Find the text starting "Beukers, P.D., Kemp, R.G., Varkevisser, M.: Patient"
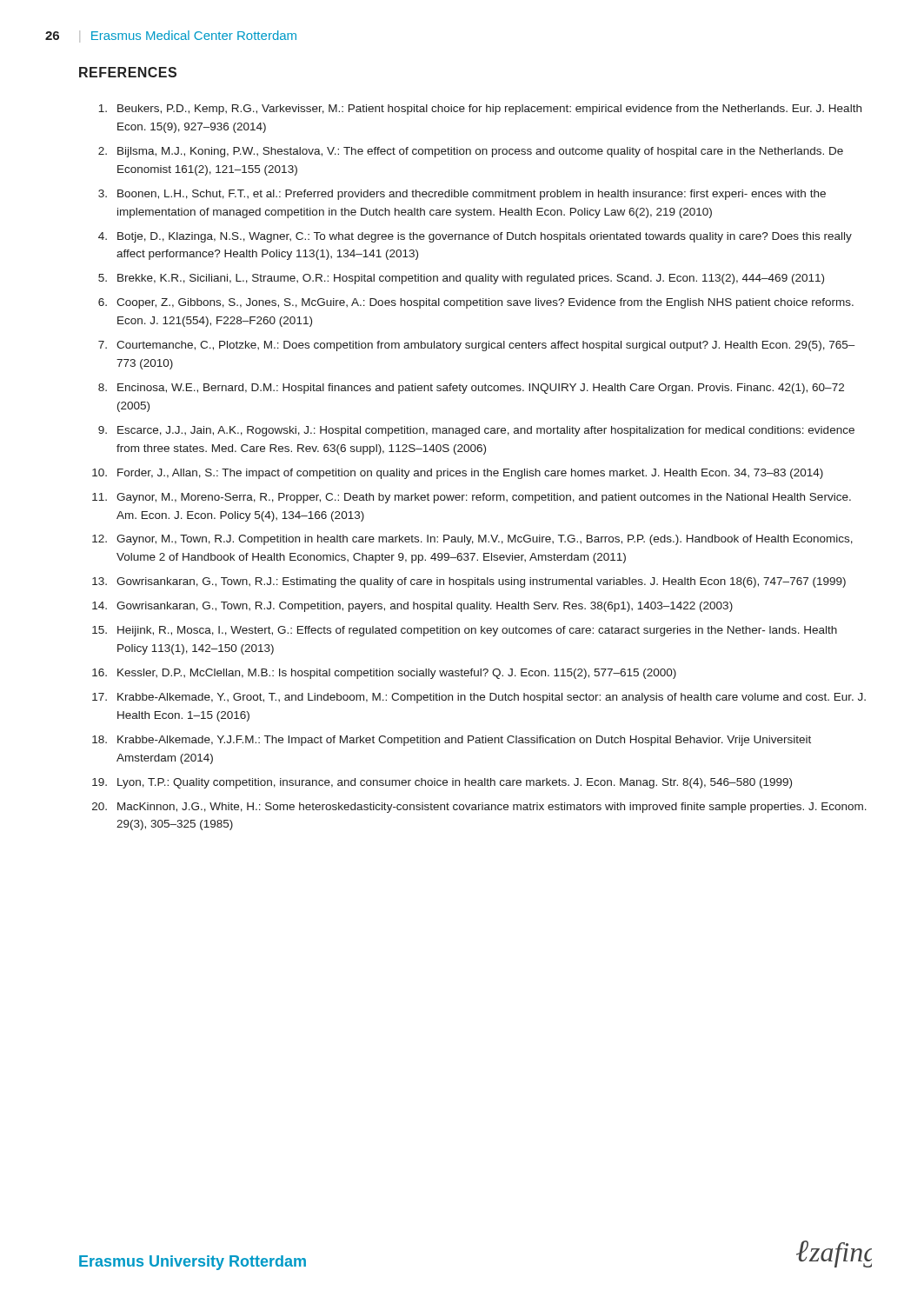The height and width of the screenshot is (1304, 924). pos(475,118)
